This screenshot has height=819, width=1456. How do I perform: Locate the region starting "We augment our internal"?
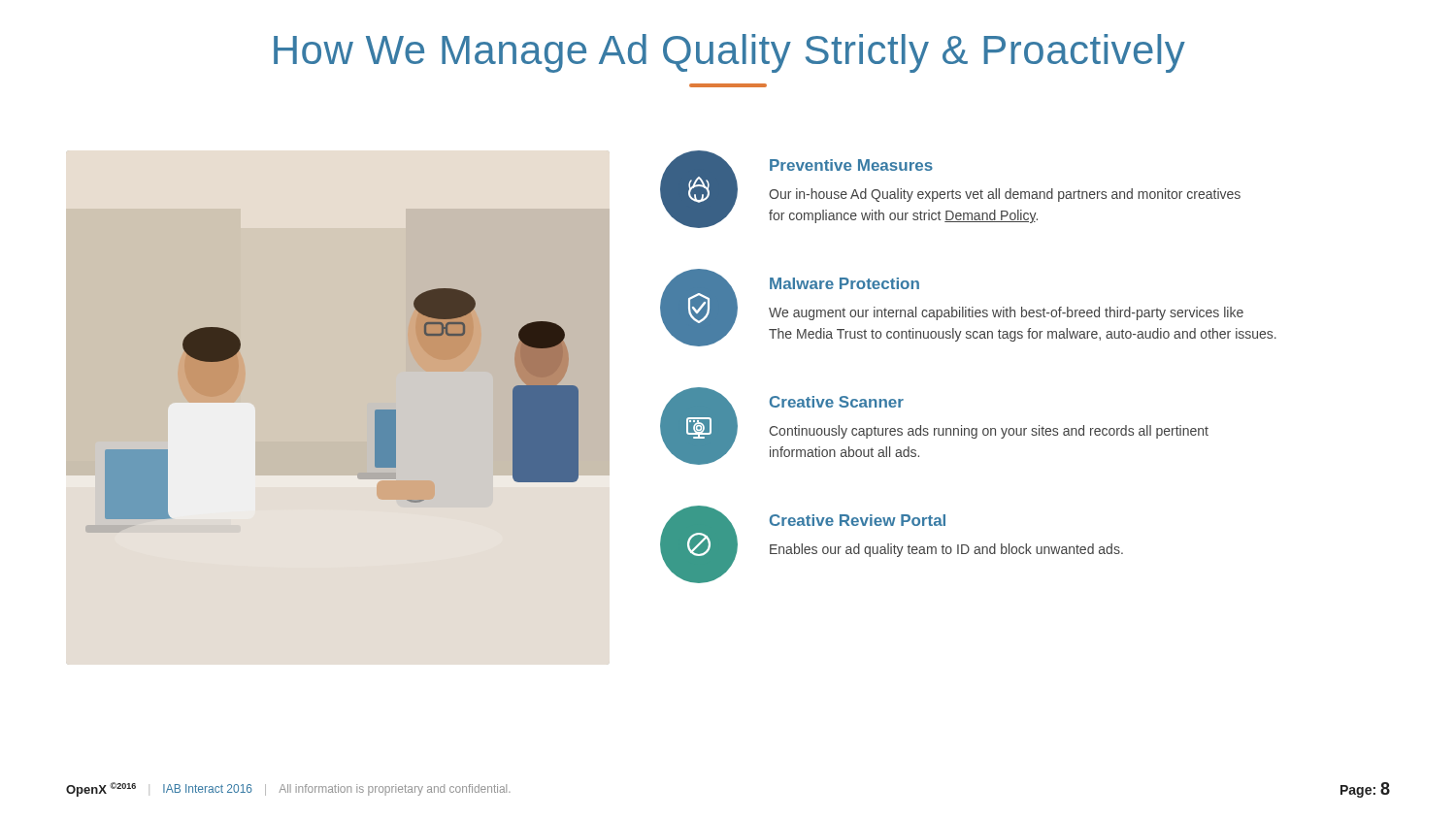tap(1023, 323)
